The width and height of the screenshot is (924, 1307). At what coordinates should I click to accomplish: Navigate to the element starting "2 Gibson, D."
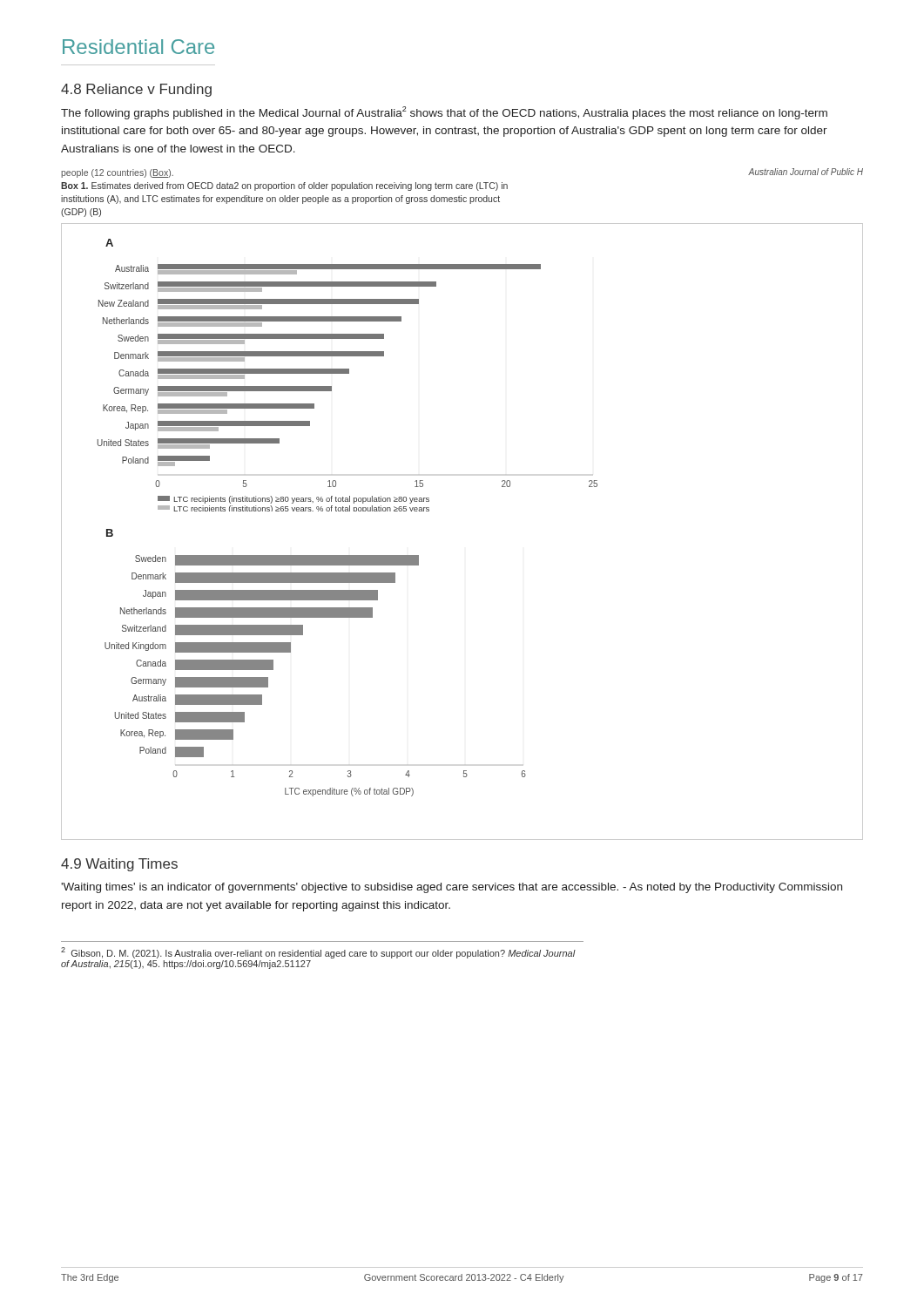tap(318, 957)
